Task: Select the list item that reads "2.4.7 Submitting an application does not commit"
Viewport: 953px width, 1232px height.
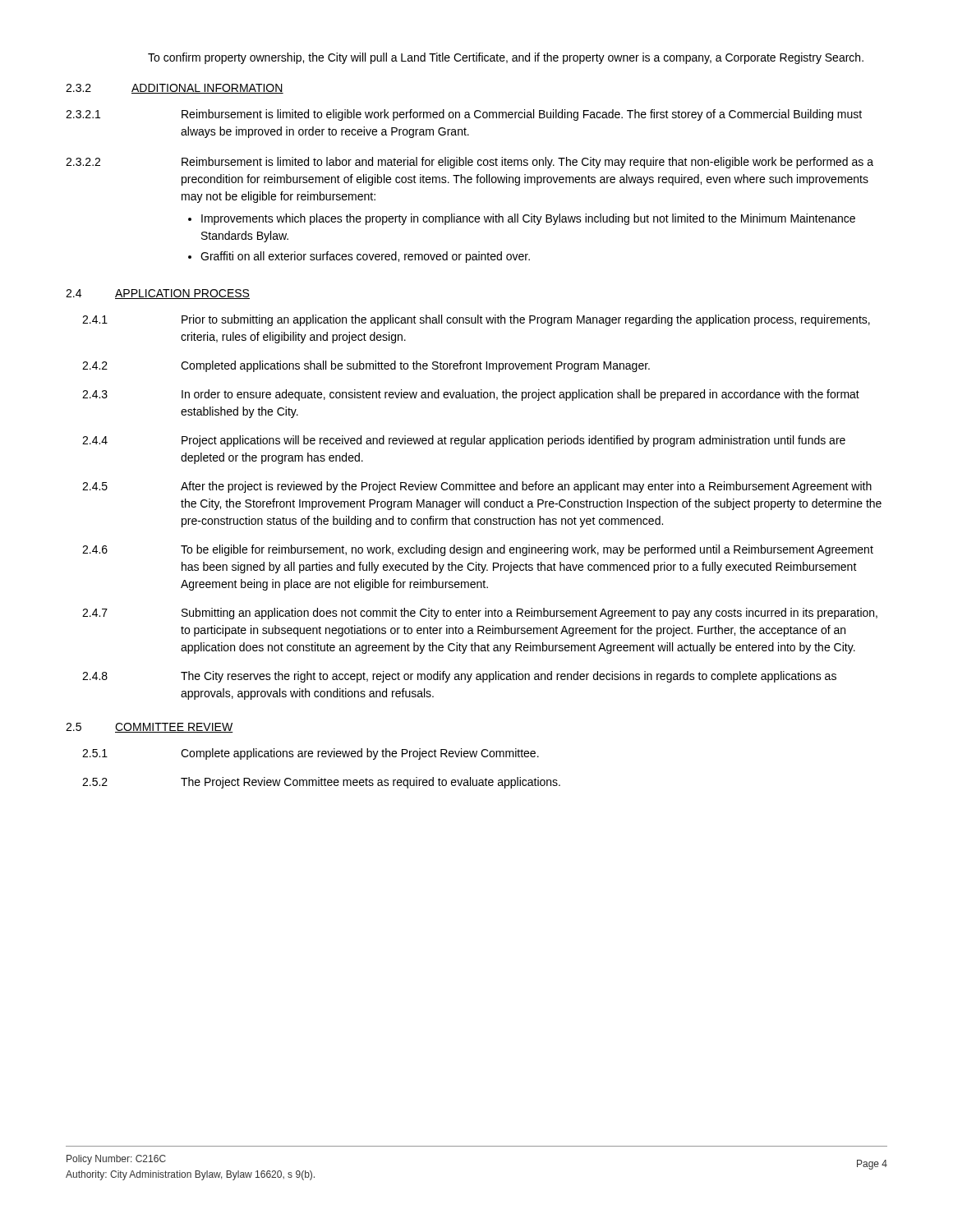Action: [476, 630]
